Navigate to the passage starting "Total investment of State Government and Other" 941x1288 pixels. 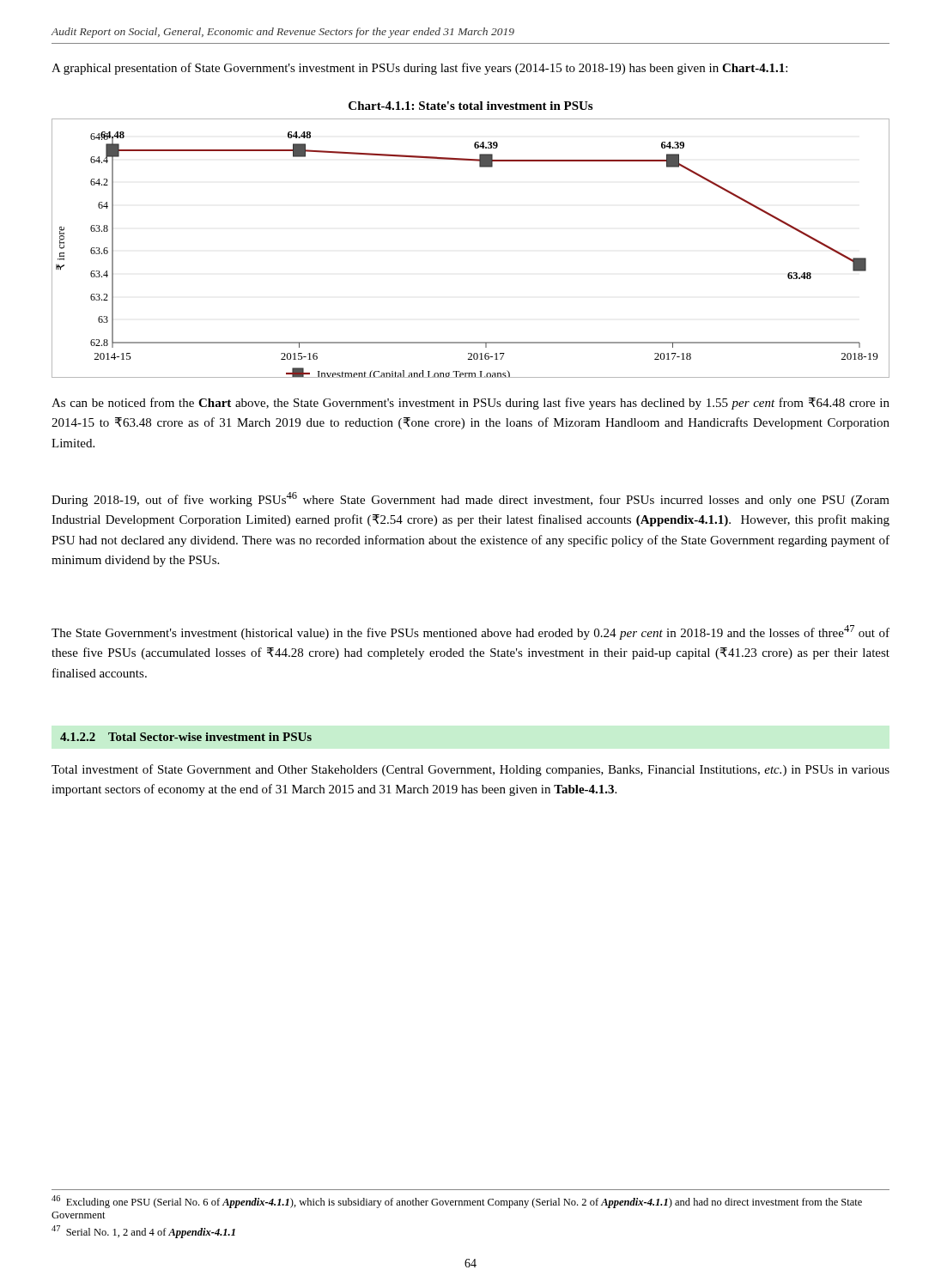click(x=470, y=779)
